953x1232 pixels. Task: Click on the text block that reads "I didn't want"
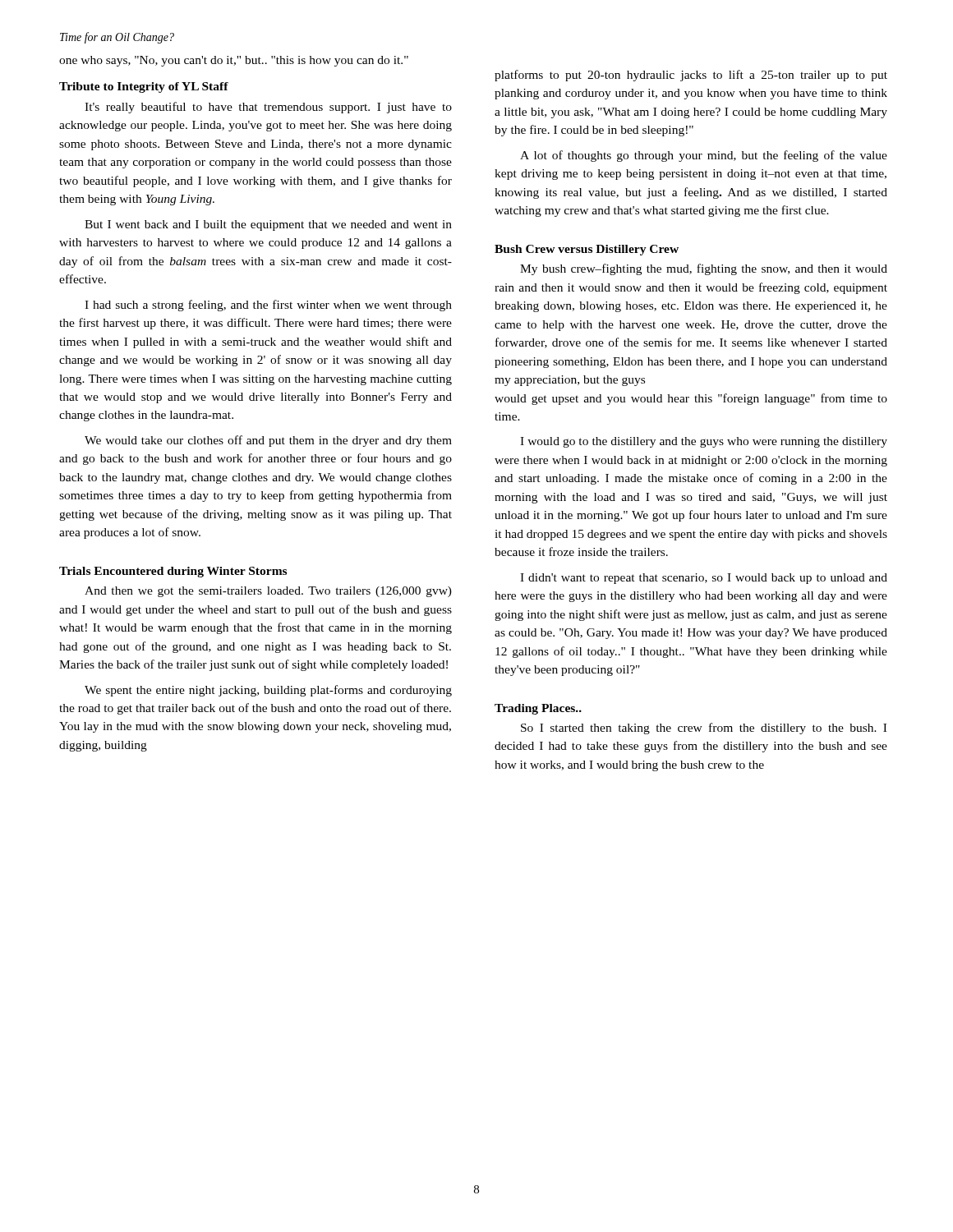pyautogui.click(x=691, y=623)
